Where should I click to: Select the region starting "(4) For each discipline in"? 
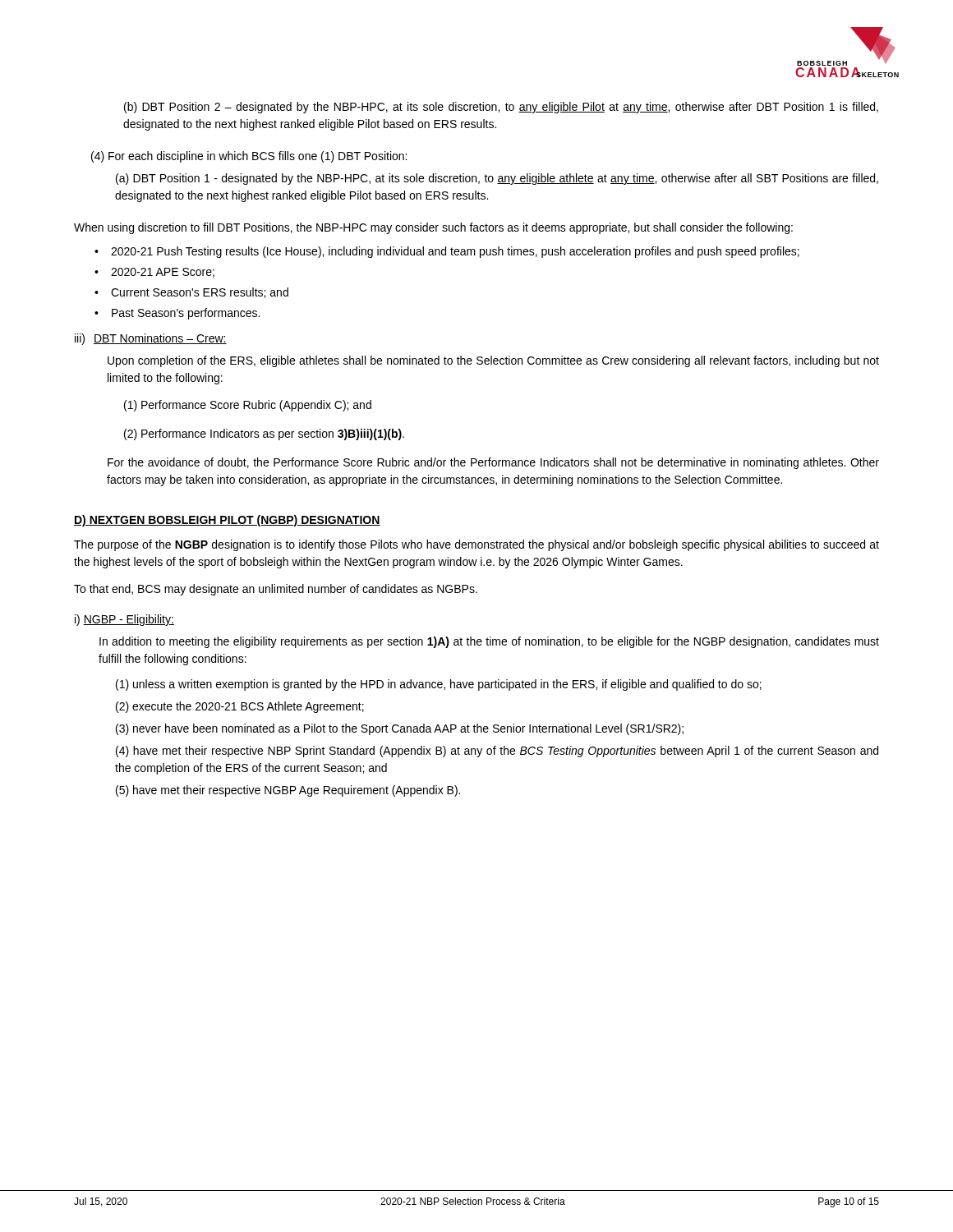(249, 156)
